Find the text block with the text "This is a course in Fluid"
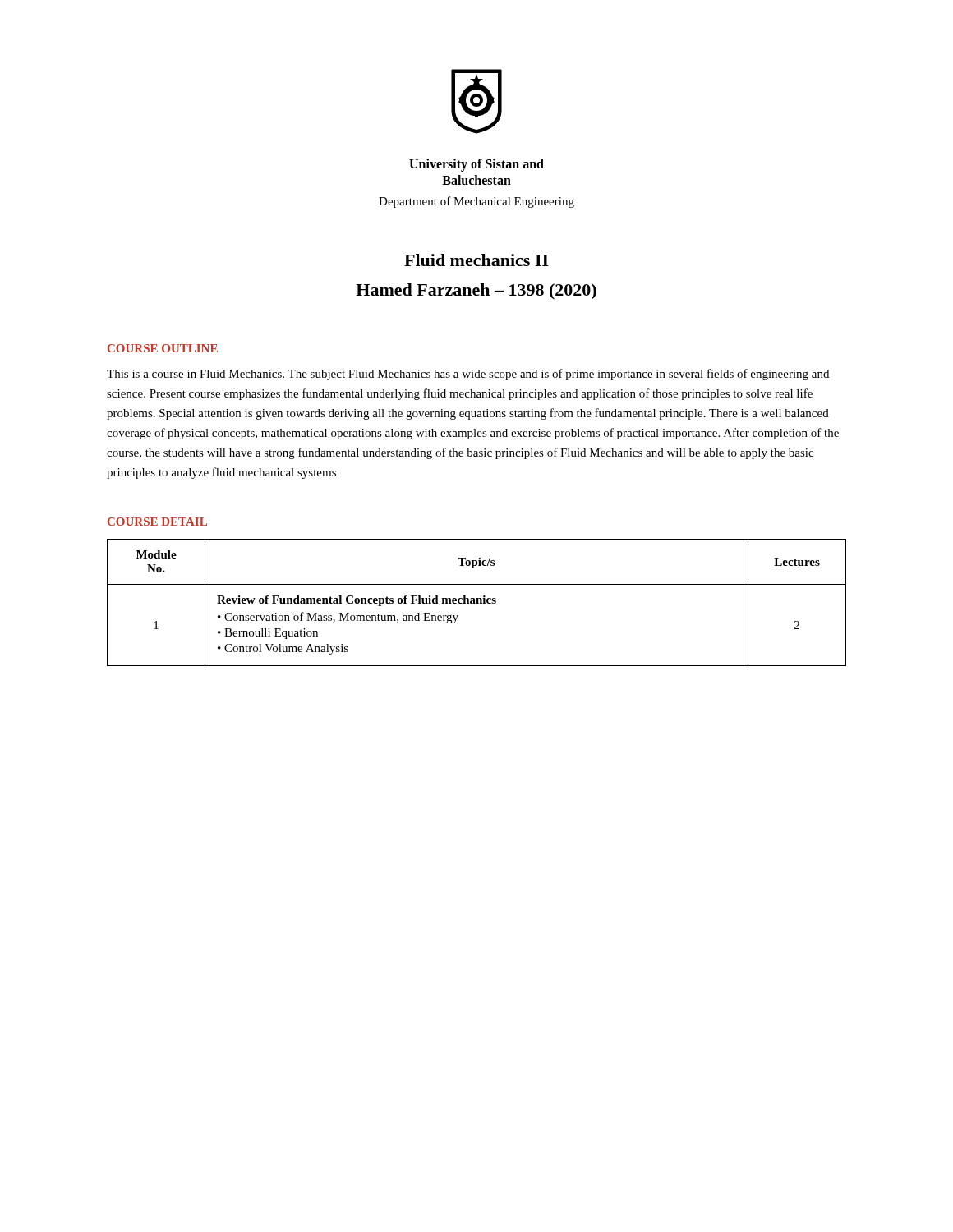The width and height of the screenshot is (953, 1232). (473, 423)
